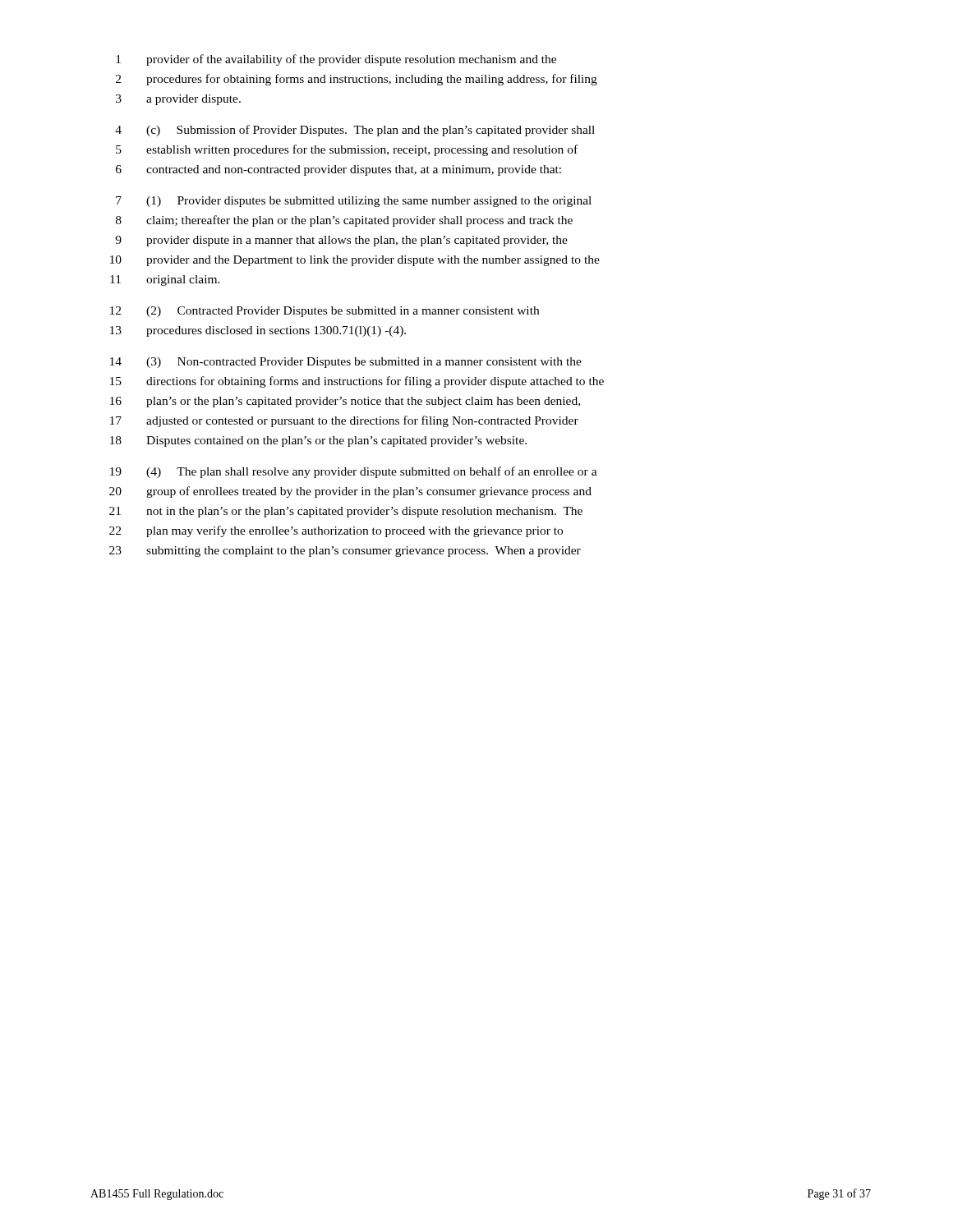Find the text starting "4 (c) Submission of Provider"
This screenshot has height=1232, width=953.
click(481, 150)
